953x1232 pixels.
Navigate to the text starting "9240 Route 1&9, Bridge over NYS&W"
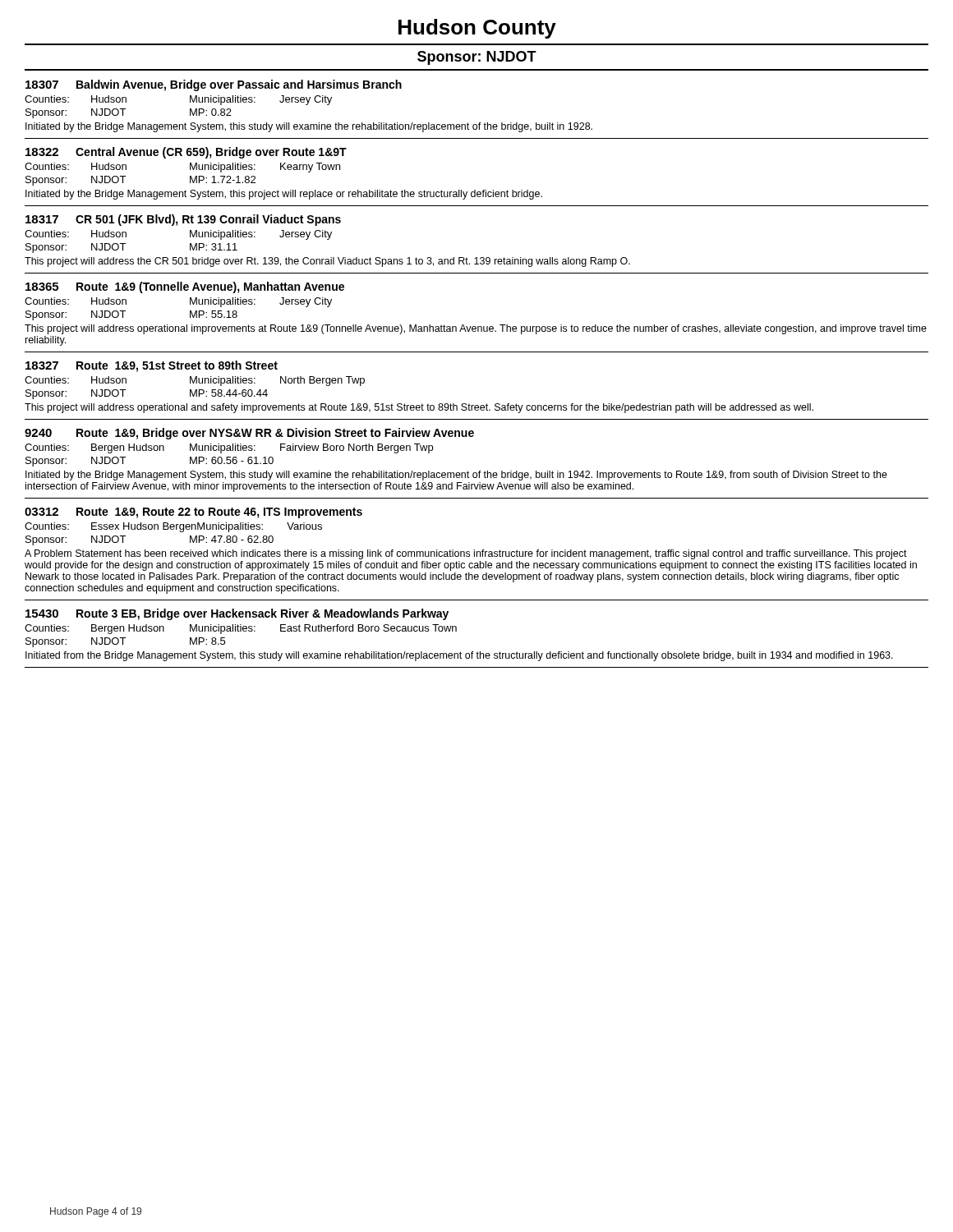(x=476, y=459)
